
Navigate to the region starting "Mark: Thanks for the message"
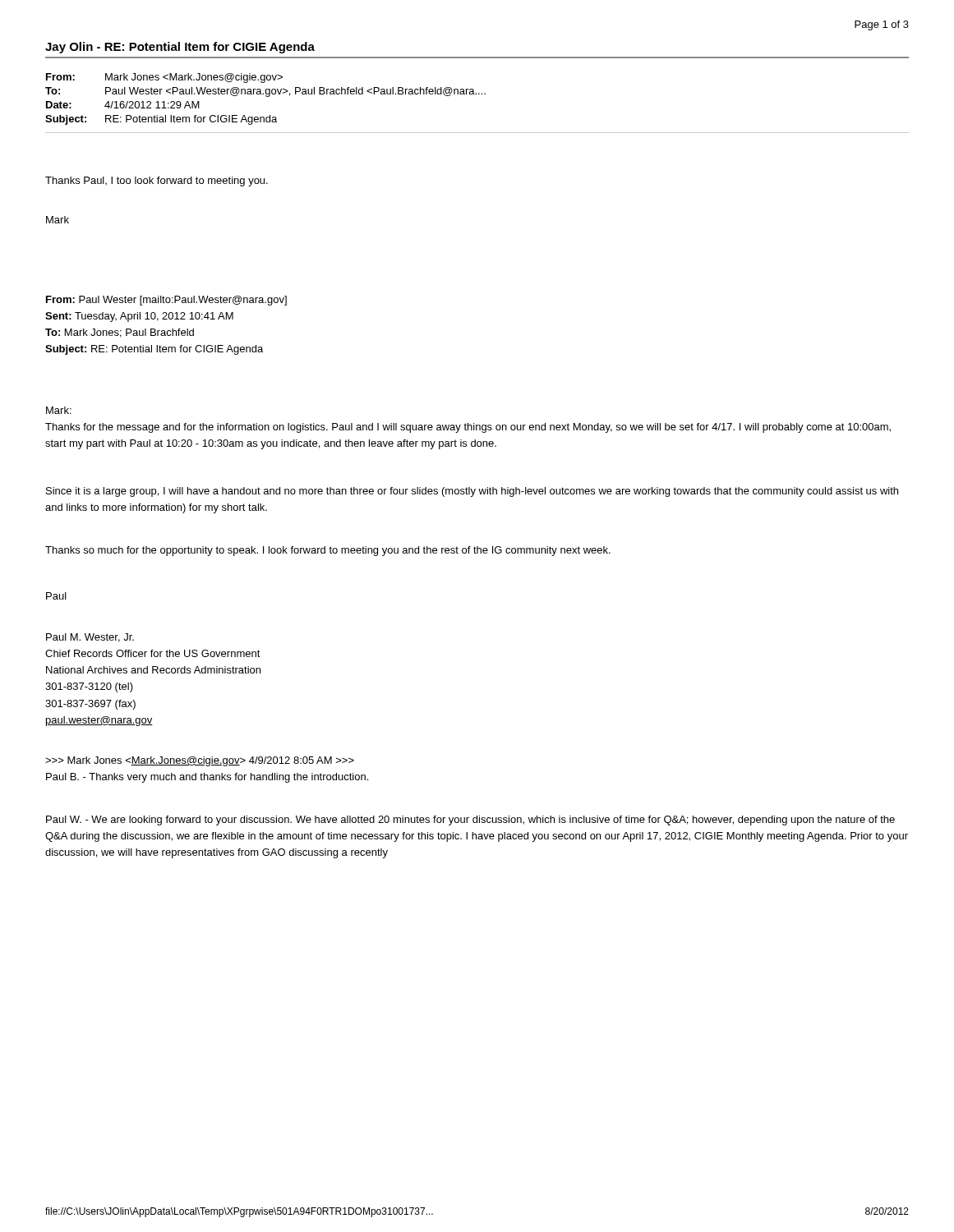point(477,427)
